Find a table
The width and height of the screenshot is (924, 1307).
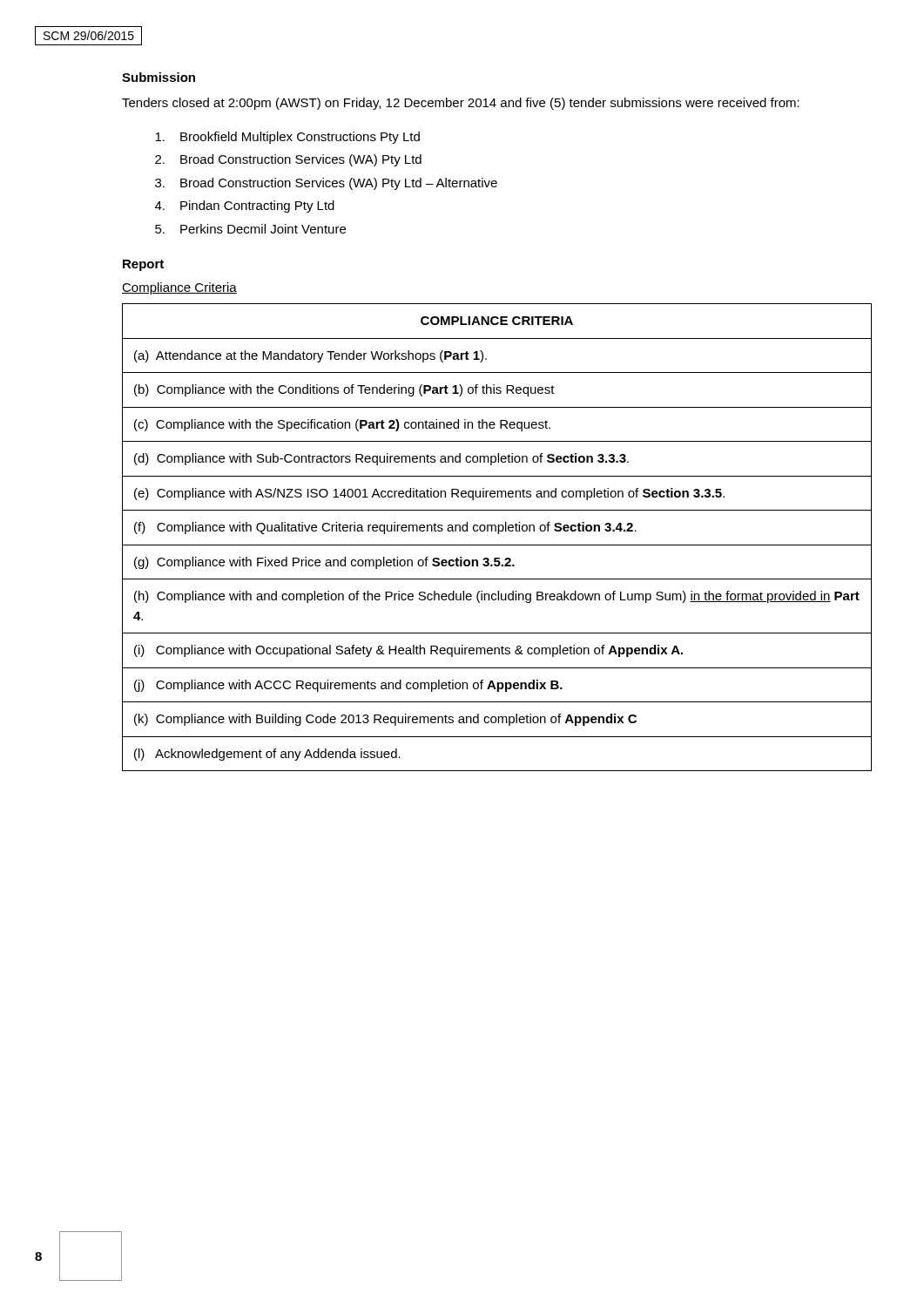(x=497, y=537)
